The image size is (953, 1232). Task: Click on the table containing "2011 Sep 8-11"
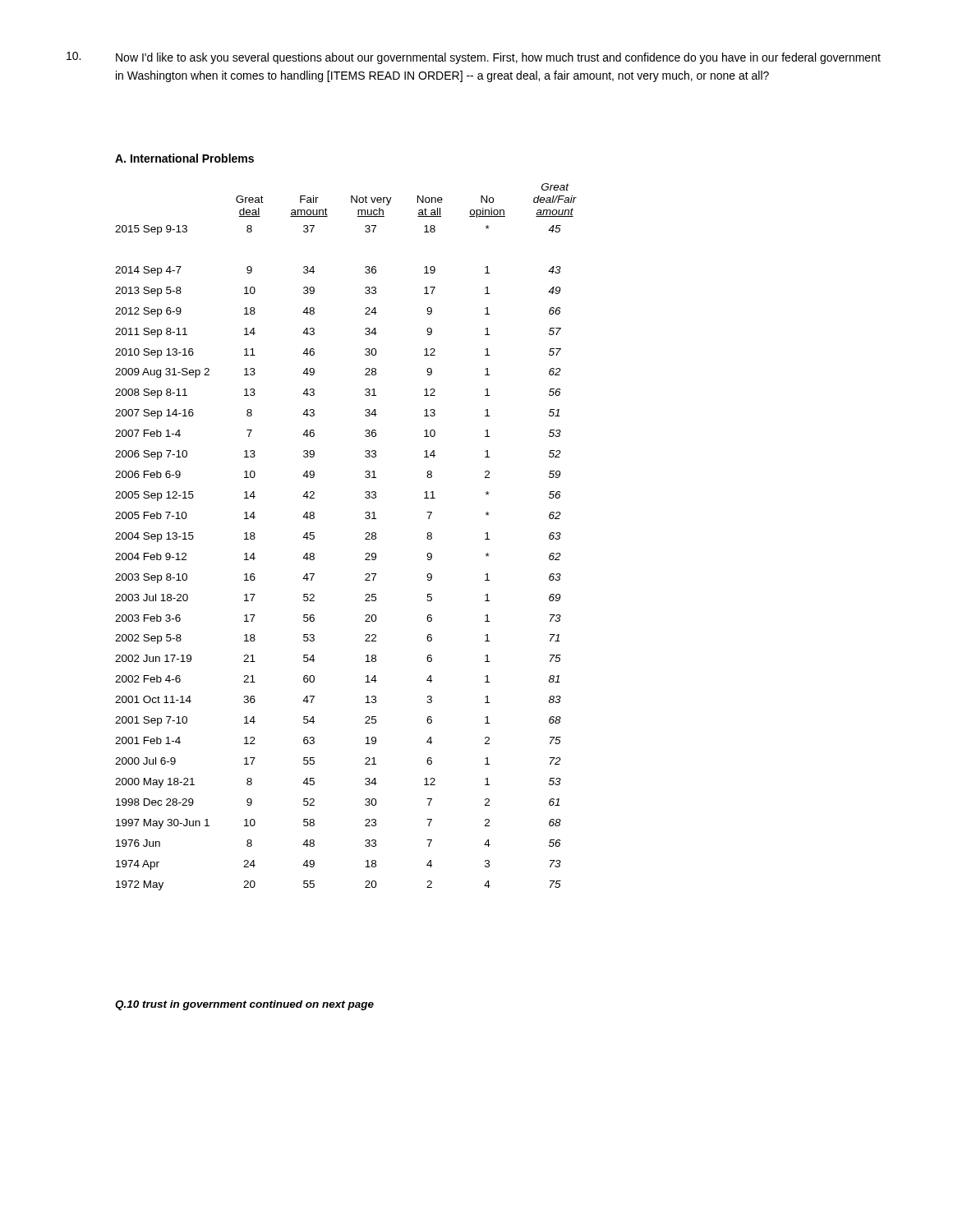point(501,537)
